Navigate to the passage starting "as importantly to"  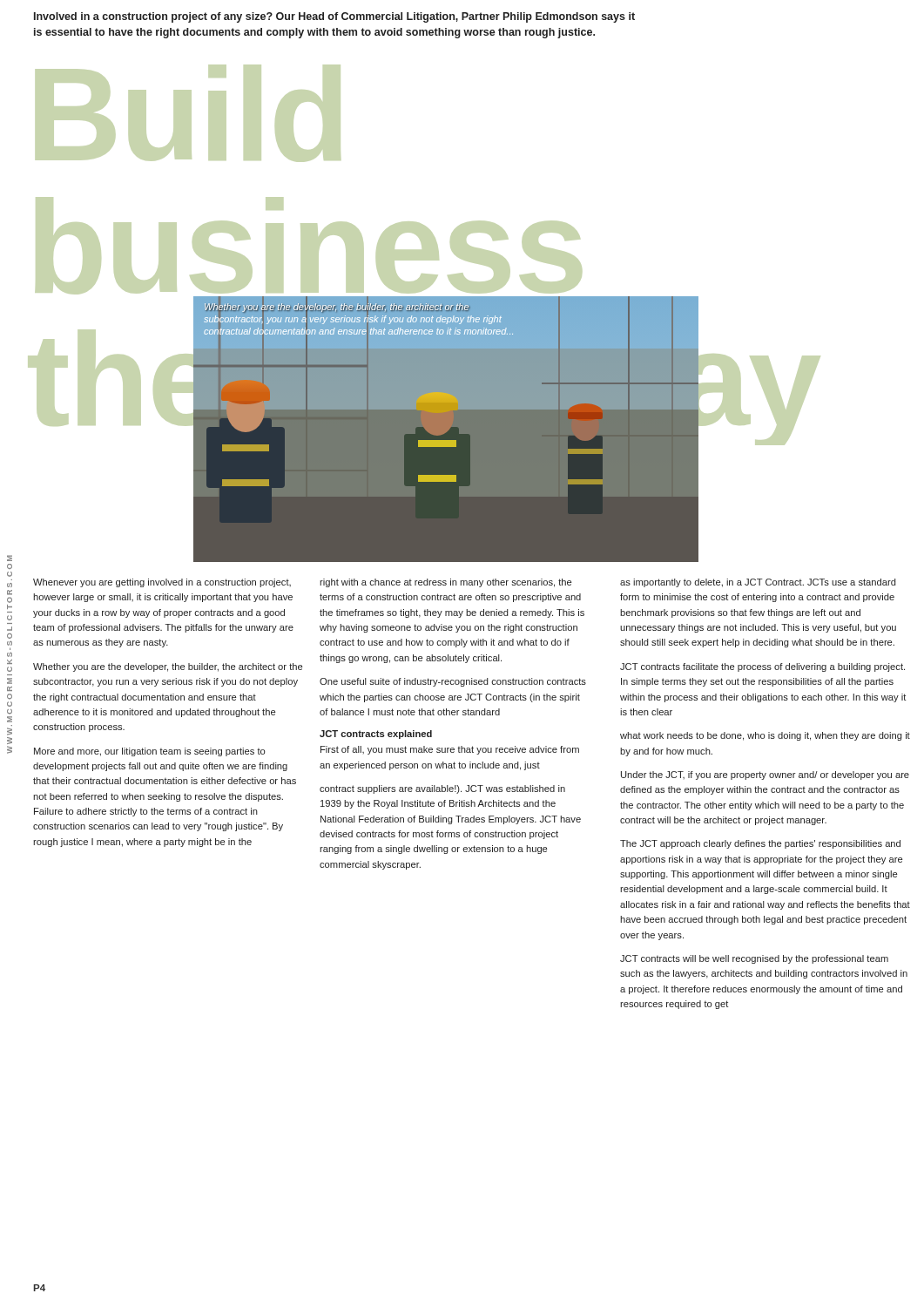point(765,793)
